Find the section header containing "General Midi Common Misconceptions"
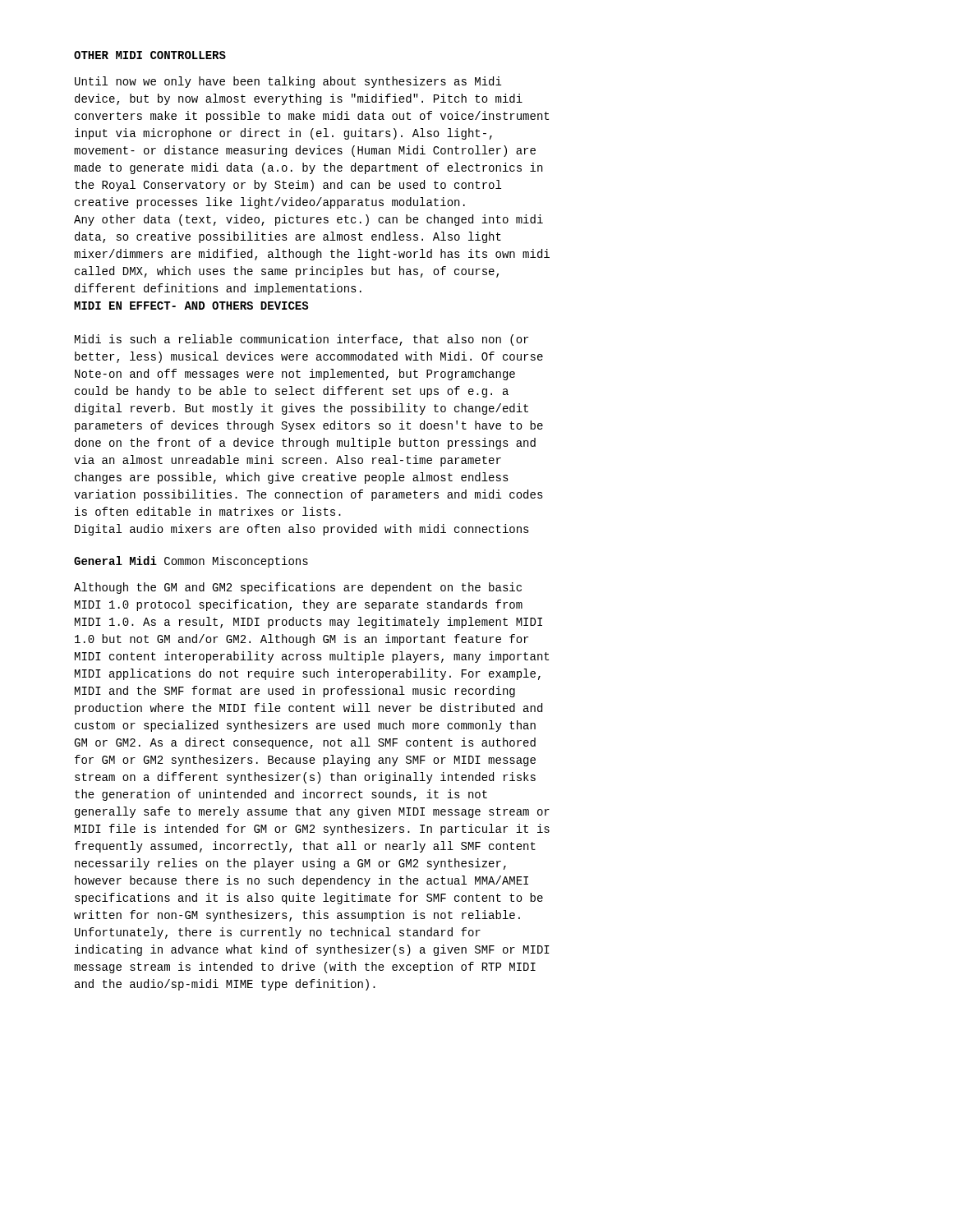The image size is (953, 1232). tap(191, 562)
